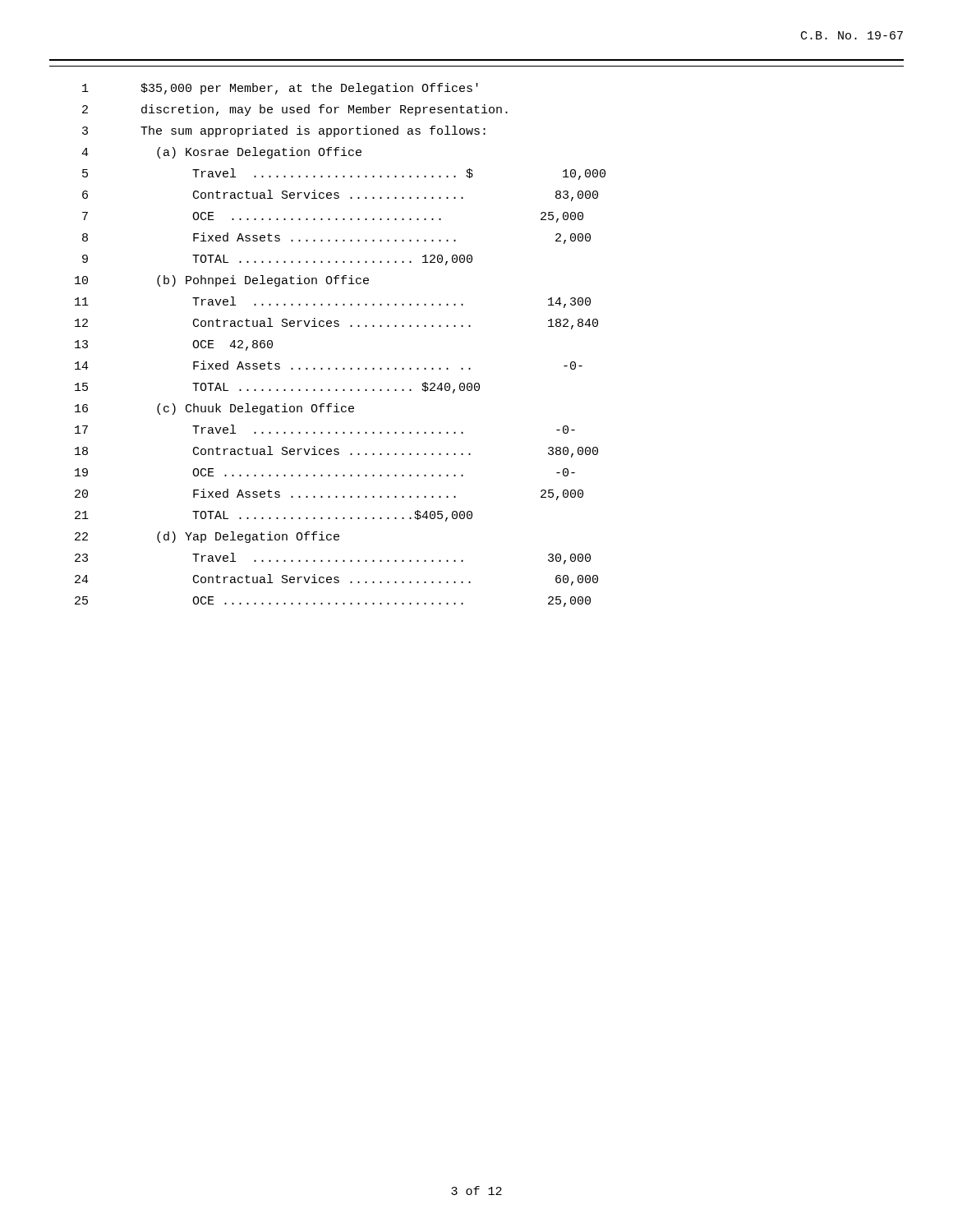Viewport: 953px width, 1232px height.
Task: Find "2 discretion, may be used for Member Representation." on this page
Action: [x=476, y=110]
